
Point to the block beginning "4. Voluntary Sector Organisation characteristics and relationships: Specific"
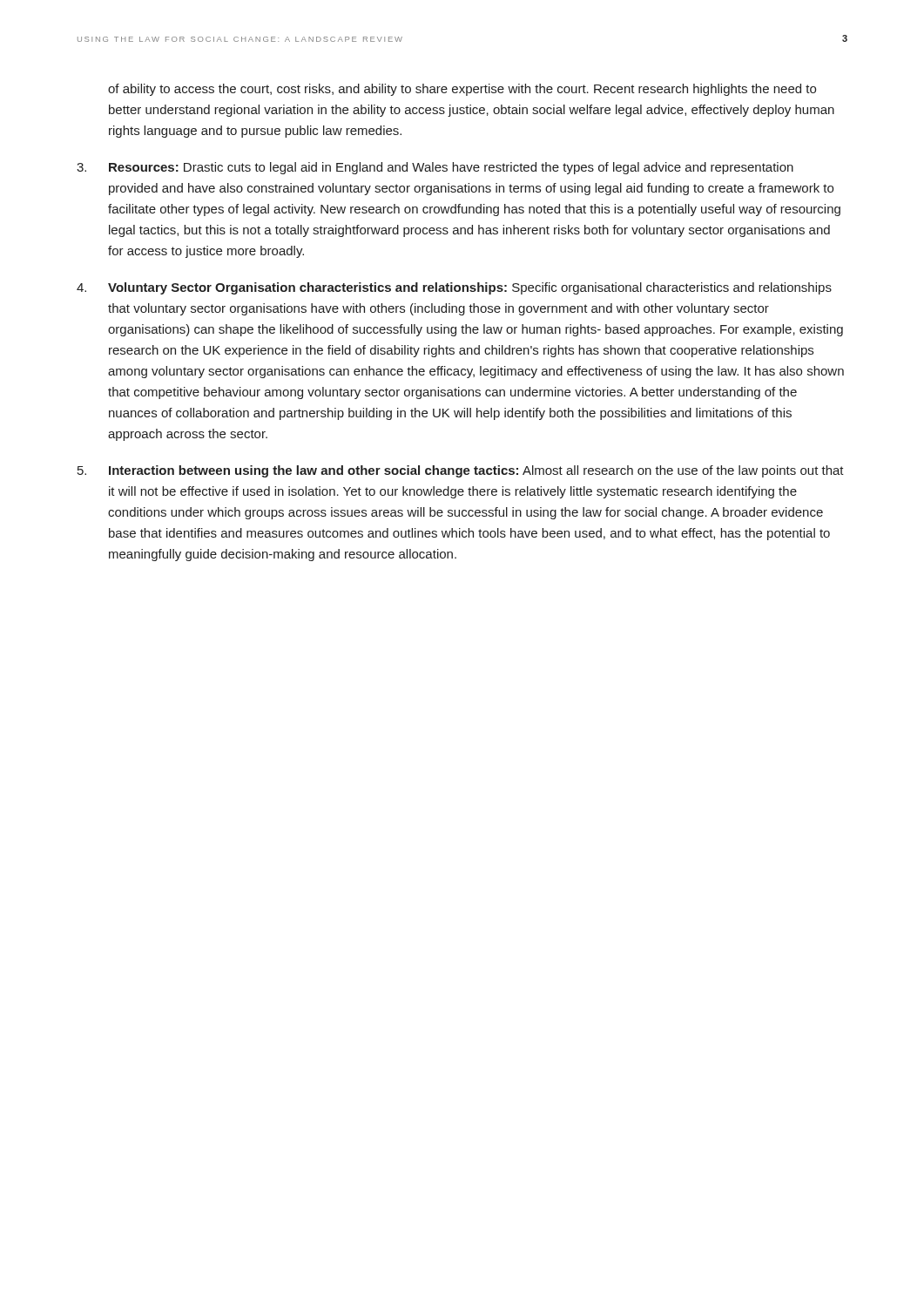462,361
